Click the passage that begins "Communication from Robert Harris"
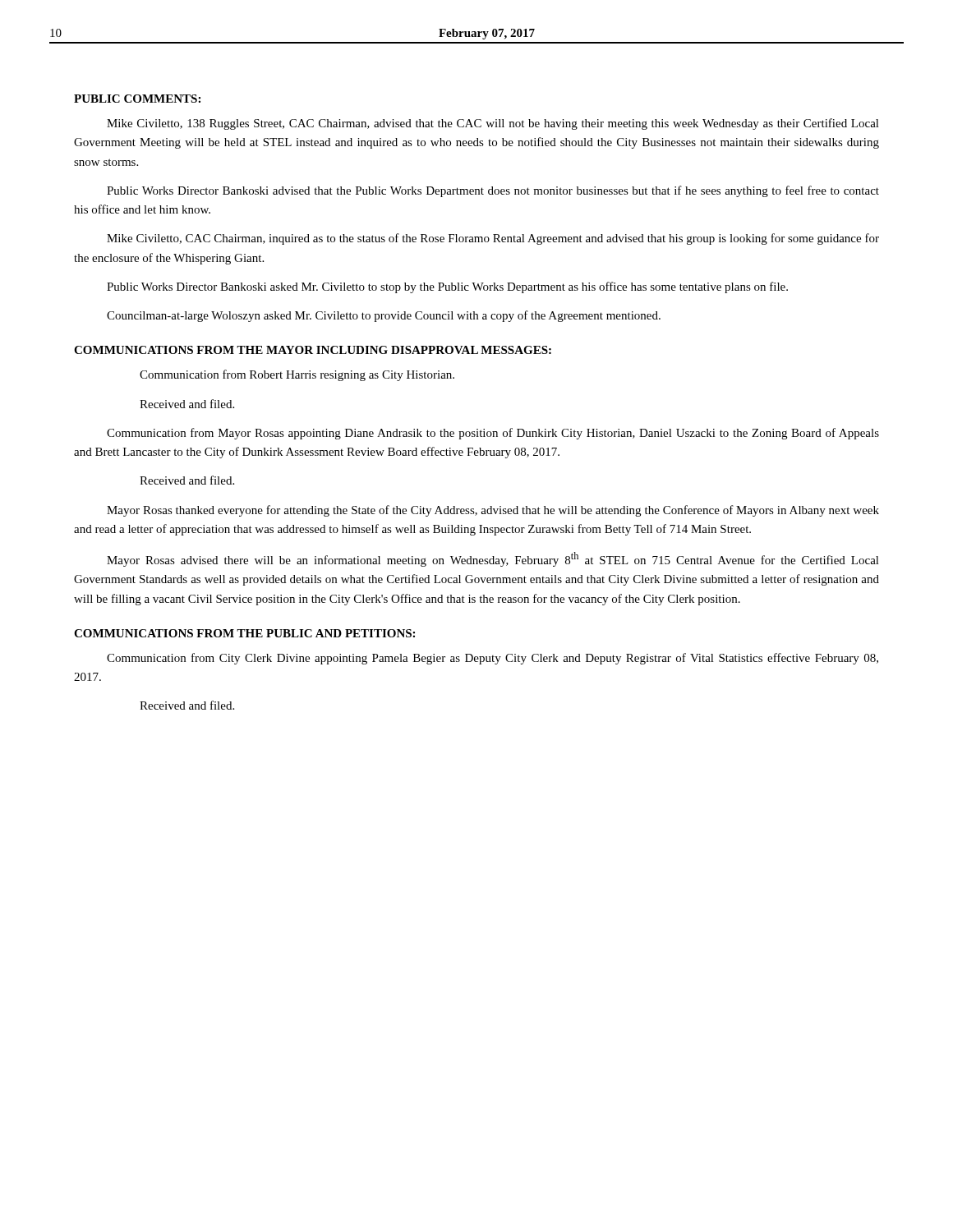Viewport: 953px width, 1232px height. [297, 375]
